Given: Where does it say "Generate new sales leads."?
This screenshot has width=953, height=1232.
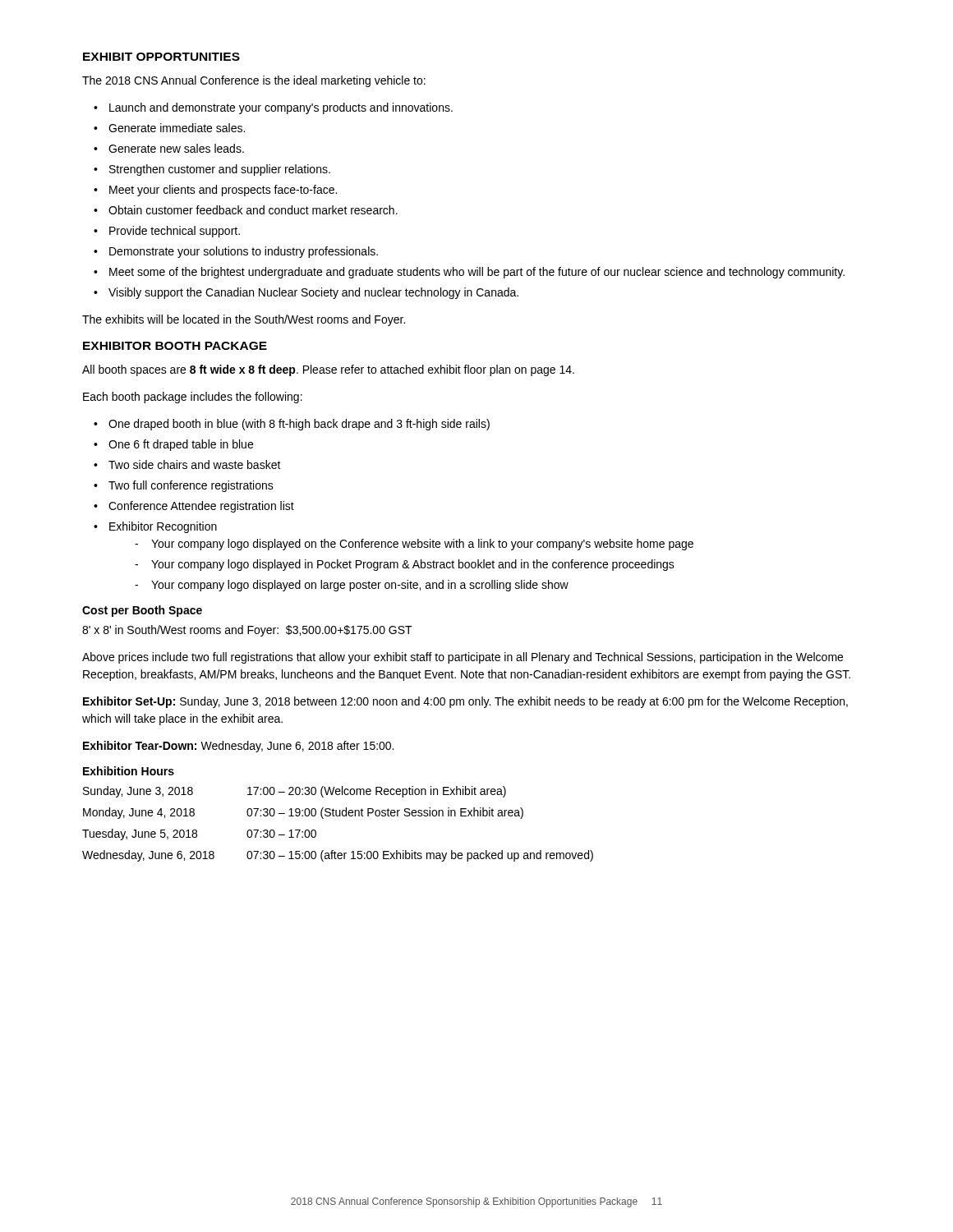Looking at the screenshot, I should click(x=169, y=148).
